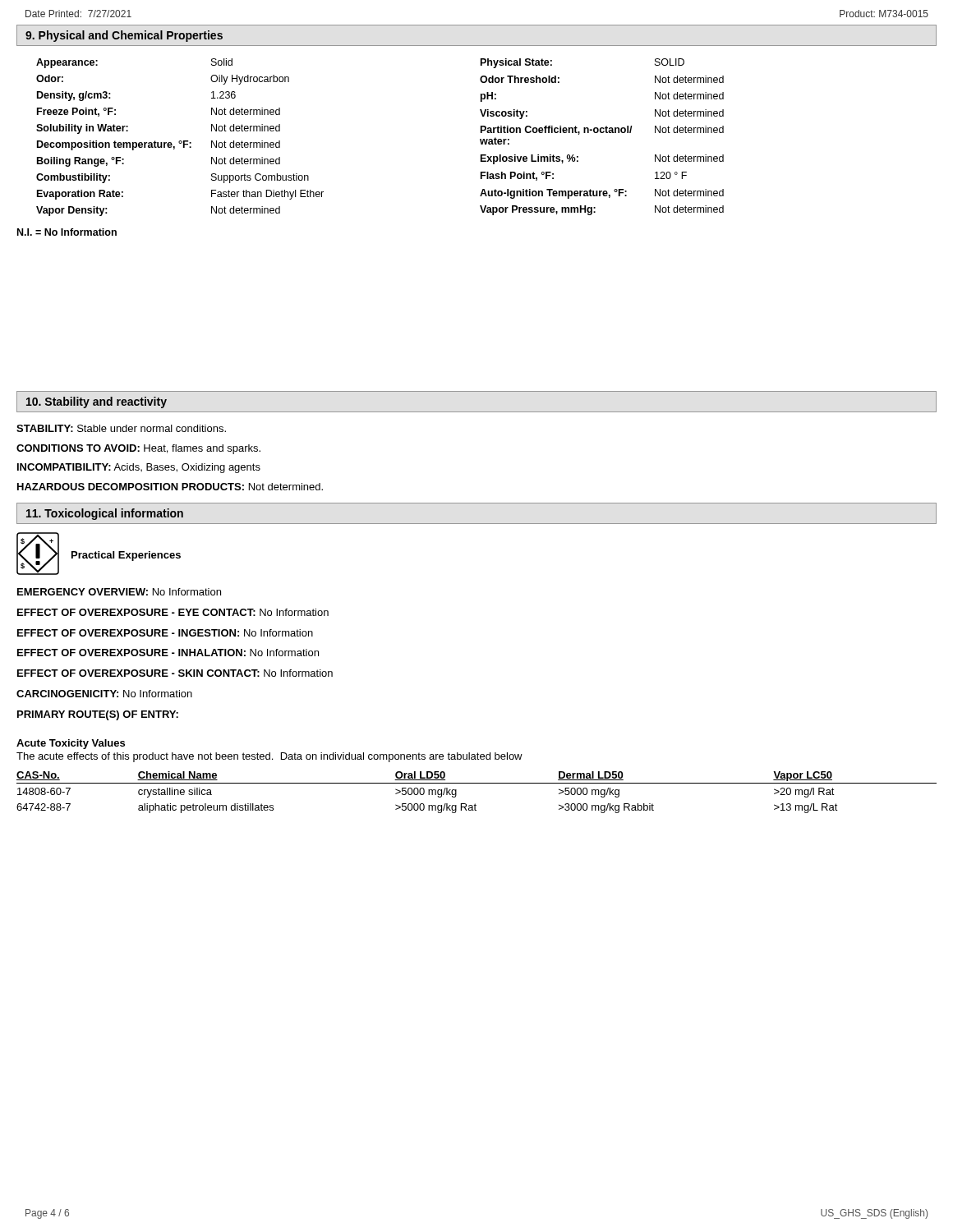Find the text block that reads "EFFECT OF OVEREXPOSURE - INHALATION: No"
The image size is (953, 1232).
168,653
